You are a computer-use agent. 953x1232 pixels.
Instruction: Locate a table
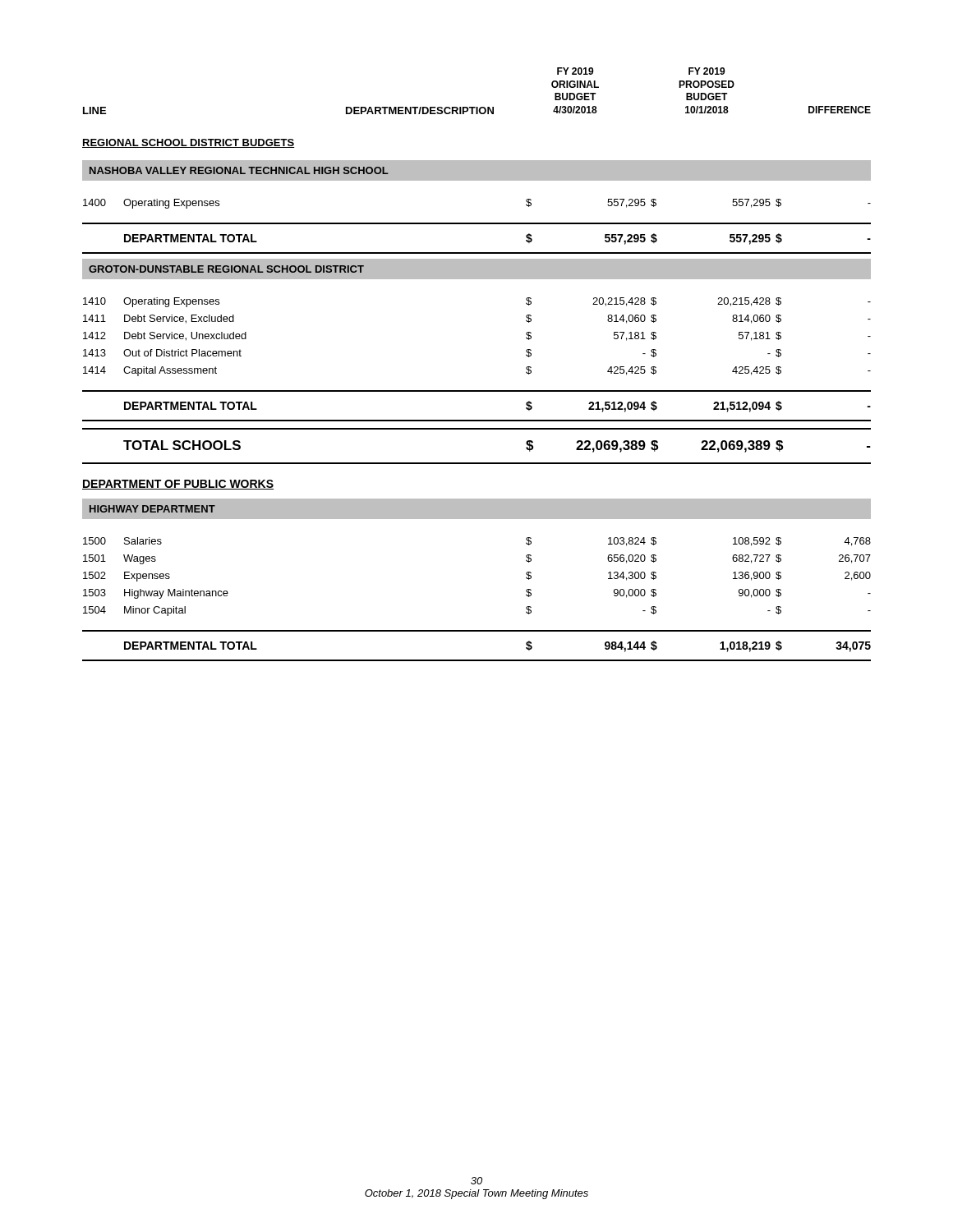[476, 364]
